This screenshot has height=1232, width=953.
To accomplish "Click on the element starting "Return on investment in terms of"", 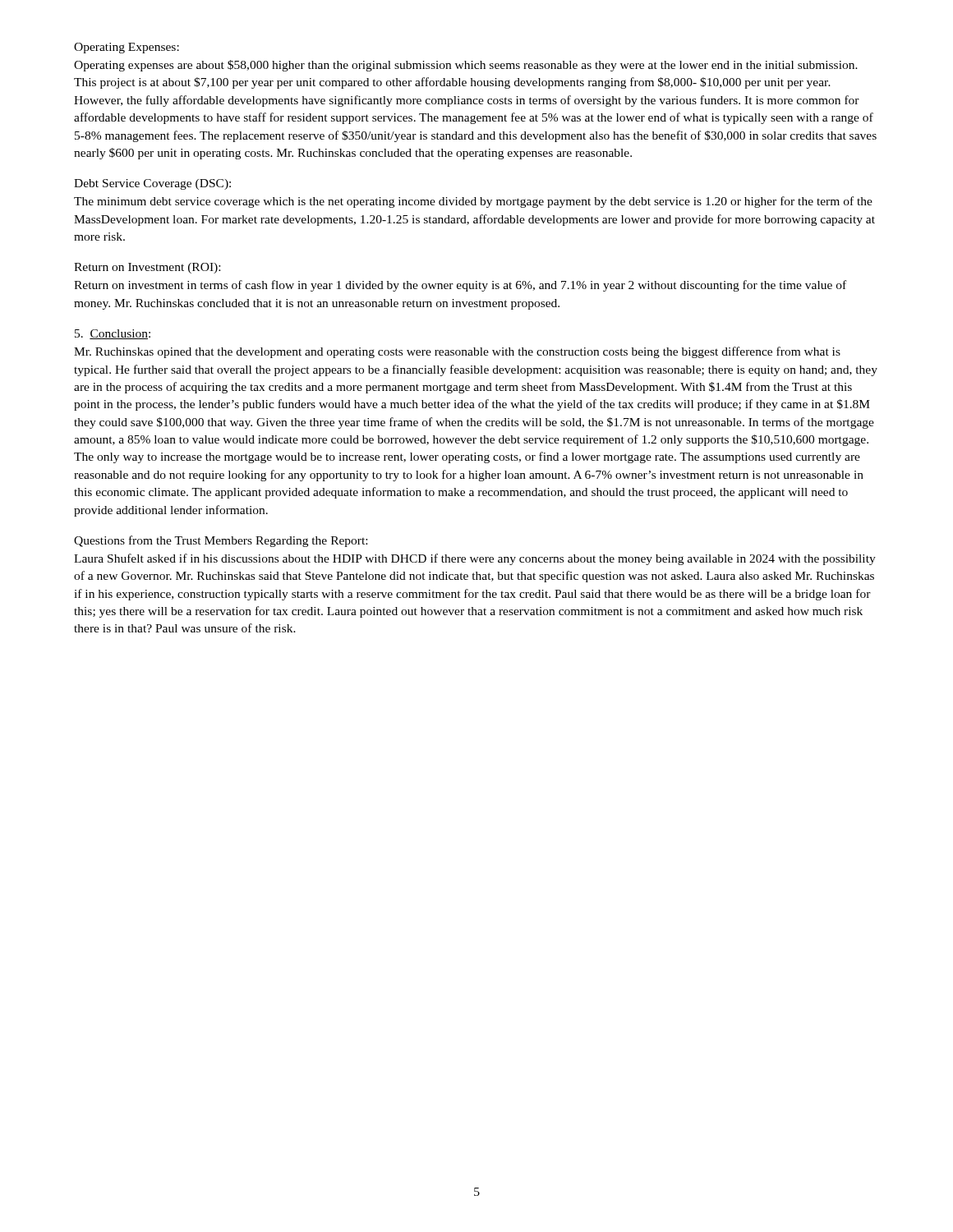I will tap(476, 294).
